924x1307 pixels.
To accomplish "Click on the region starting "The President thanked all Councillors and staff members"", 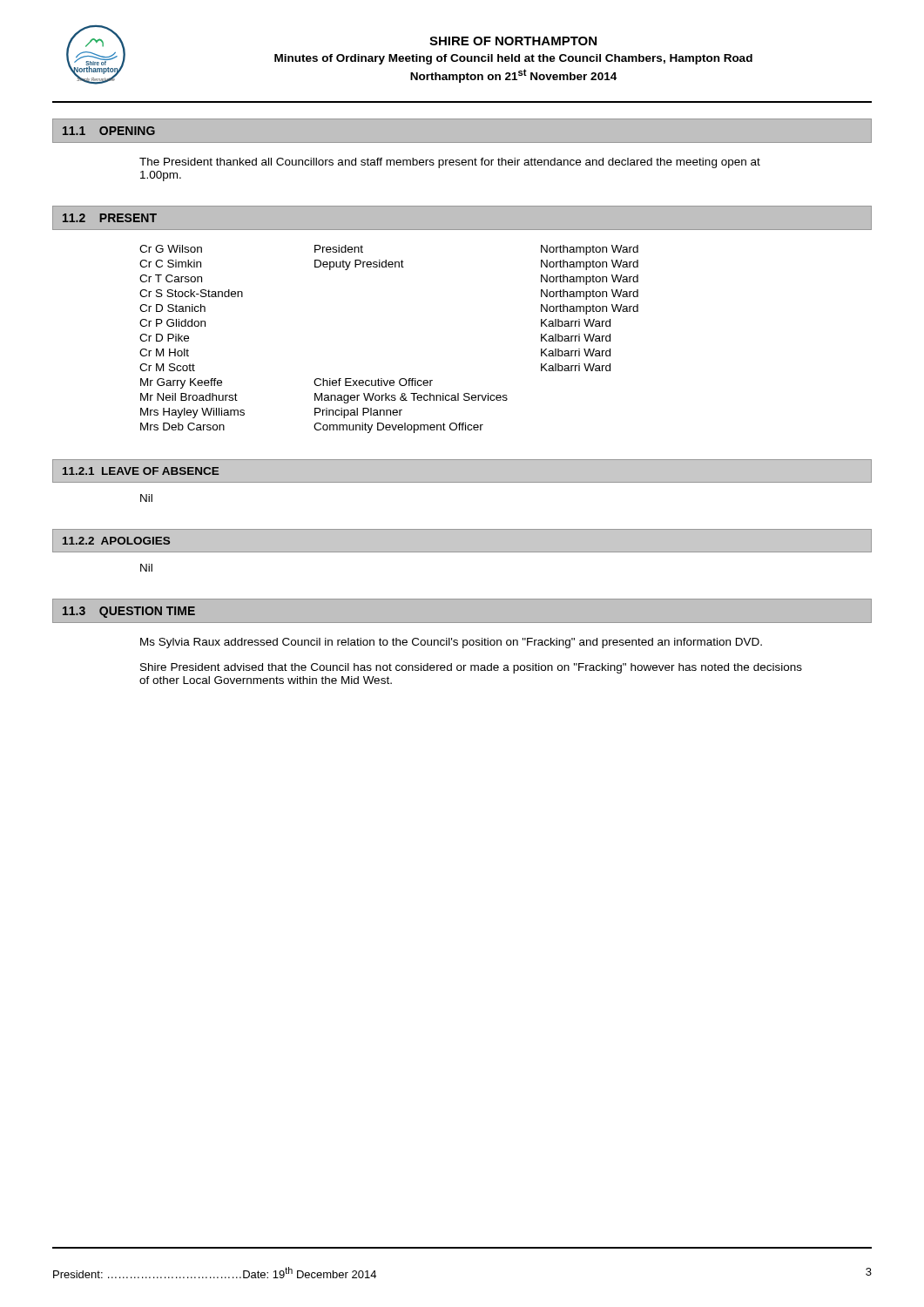I will (x=462, y=166).
